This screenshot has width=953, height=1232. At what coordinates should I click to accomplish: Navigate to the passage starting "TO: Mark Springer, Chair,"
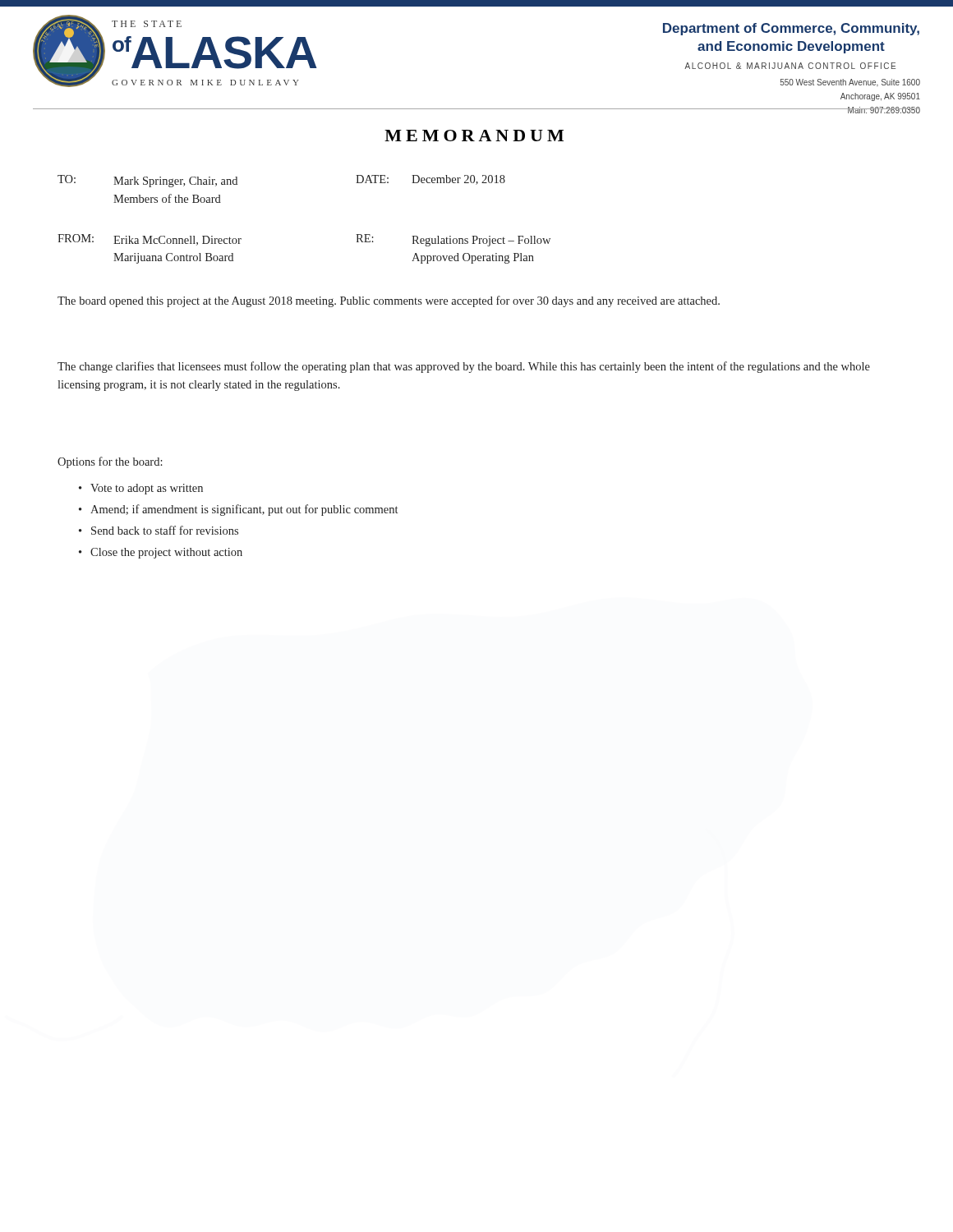pos(173,181)
